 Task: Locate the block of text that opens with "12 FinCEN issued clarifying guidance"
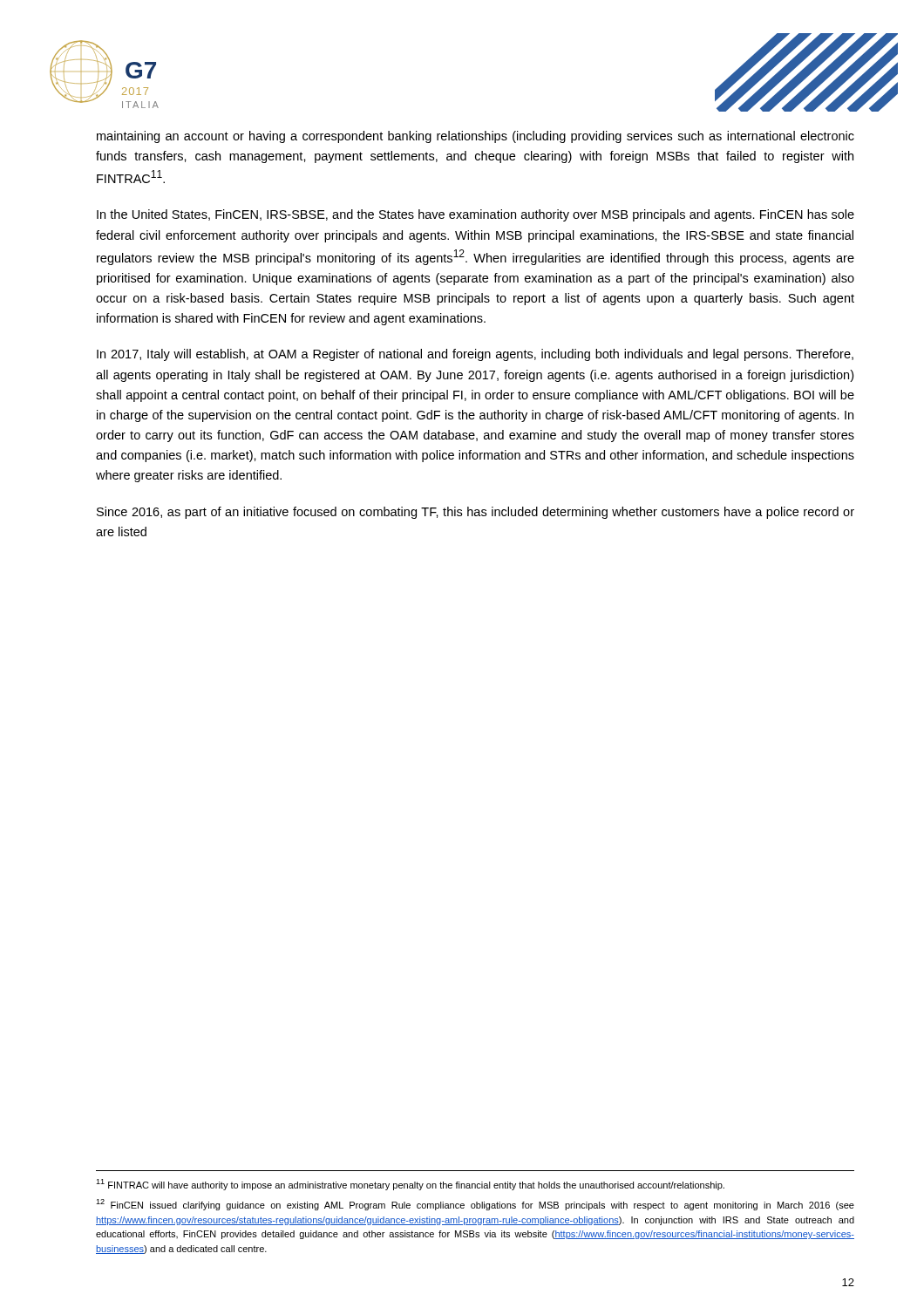475,1226
